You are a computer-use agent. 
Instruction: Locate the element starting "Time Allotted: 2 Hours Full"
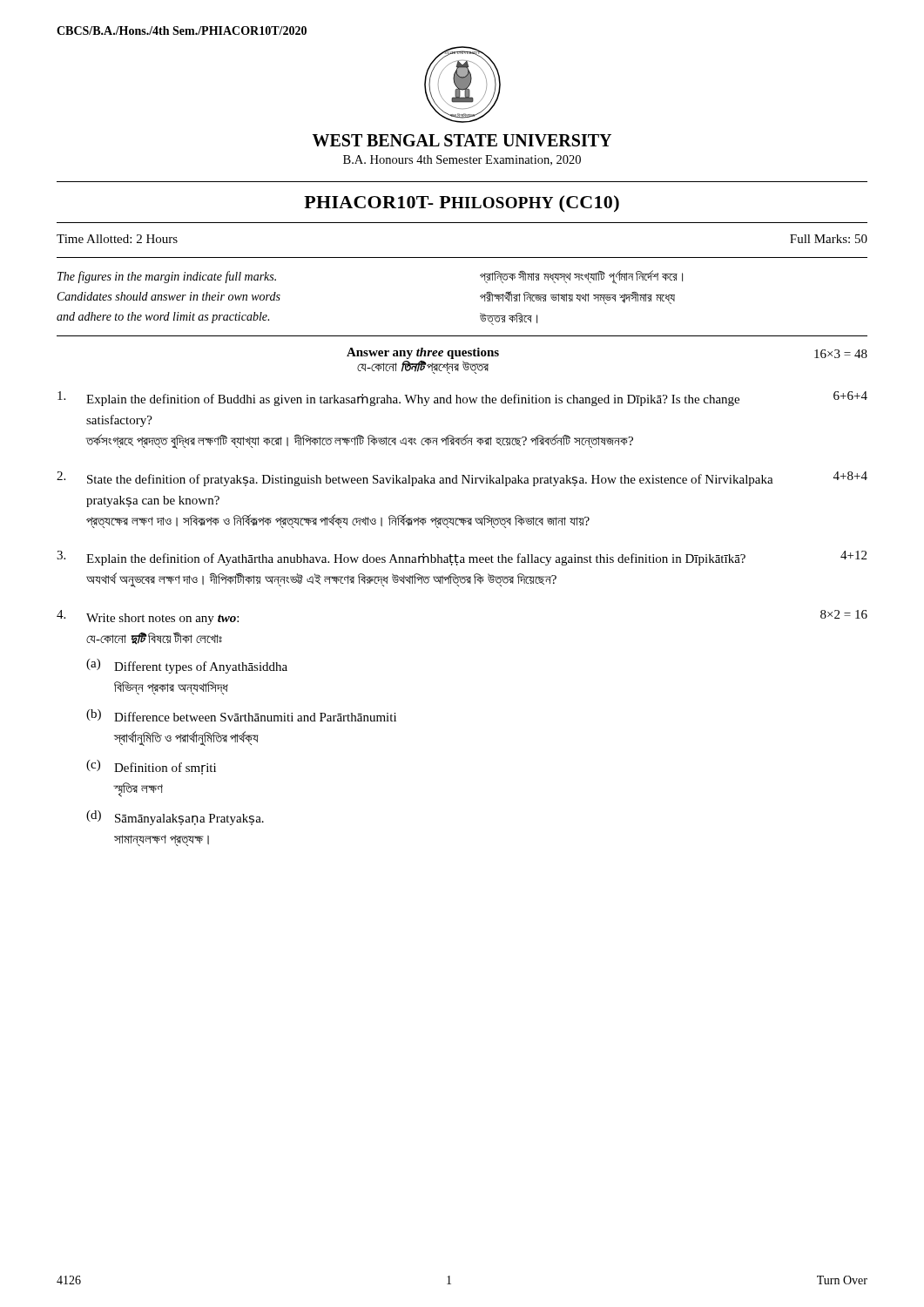115,238
